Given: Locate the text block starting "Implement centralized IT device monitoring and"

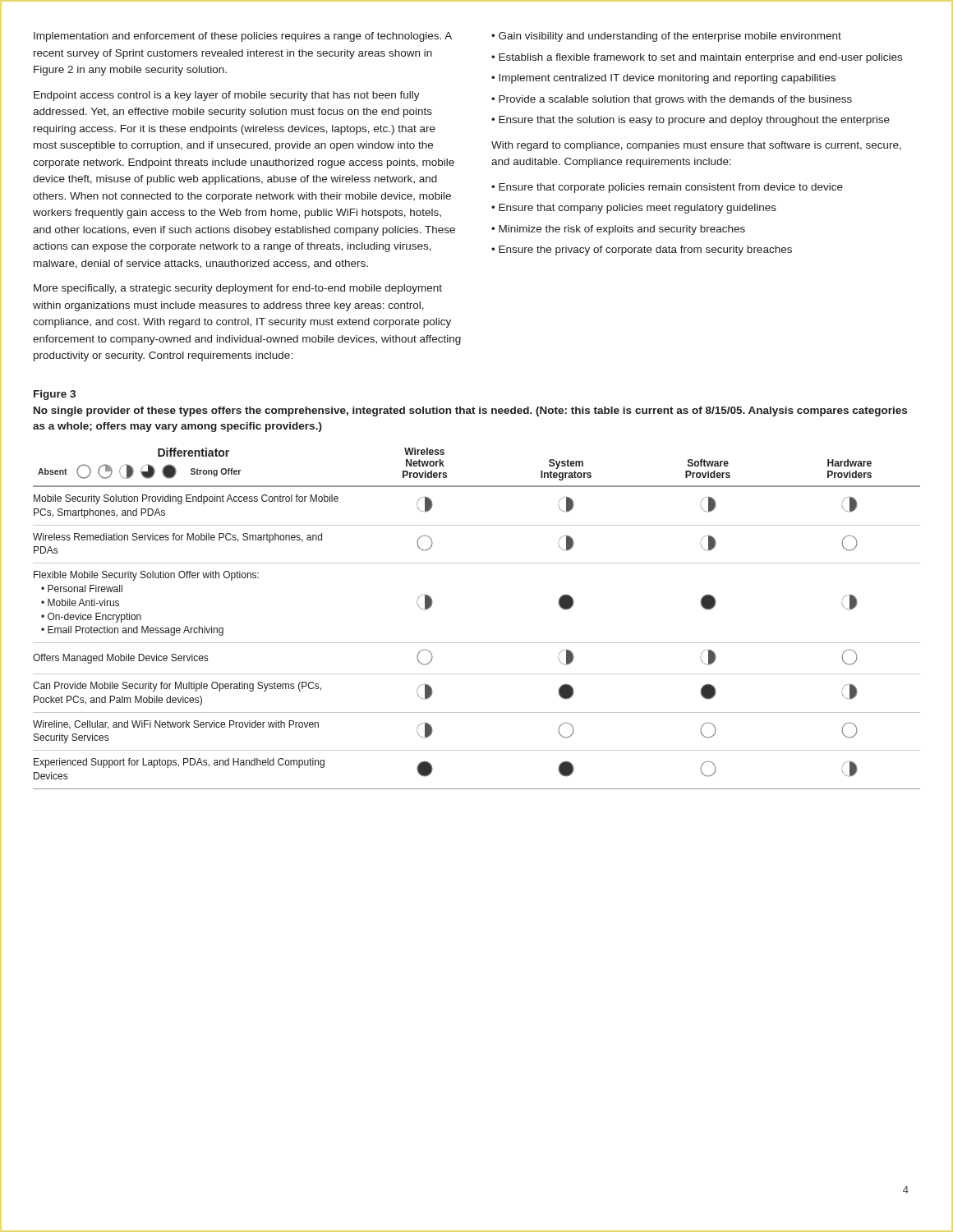Looking at the screenshot, I should click(706, 78).
